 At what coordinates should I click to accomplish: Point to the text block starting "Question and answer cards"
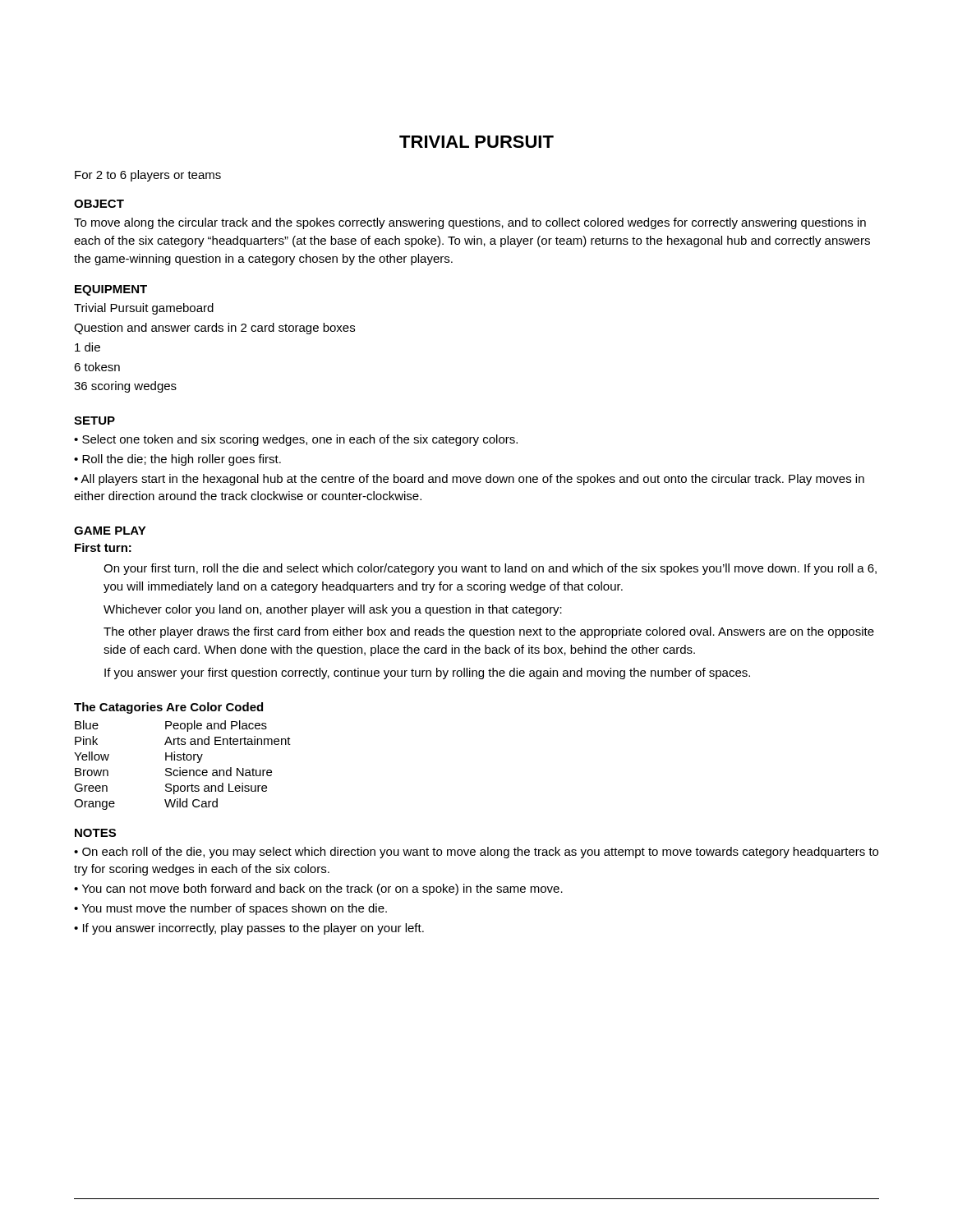click(x=215, y=327)
